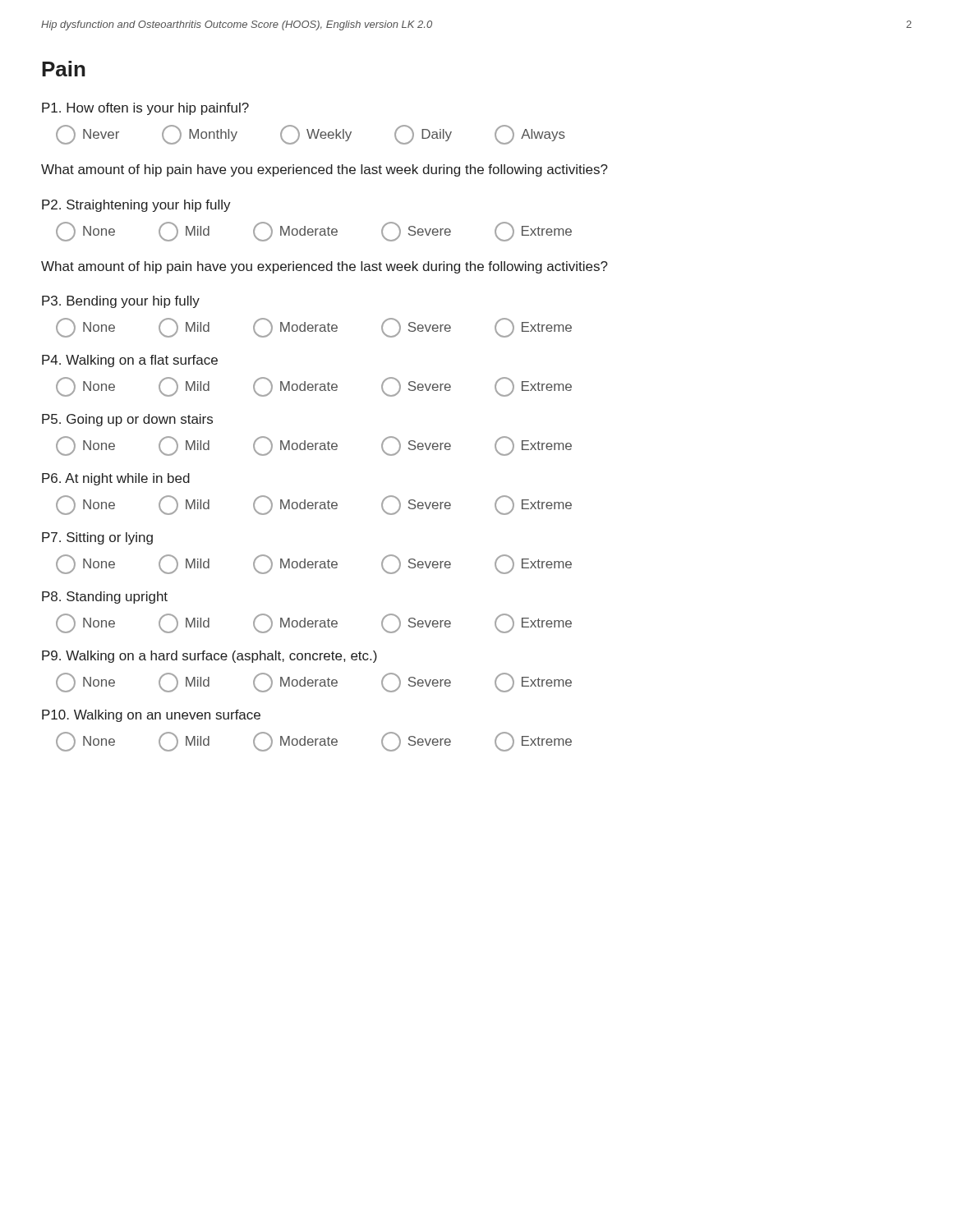Locate the block of text that opens with "P4. Walking on a flat"
This screenshot has width=953, height=1232.
(130, 360)
